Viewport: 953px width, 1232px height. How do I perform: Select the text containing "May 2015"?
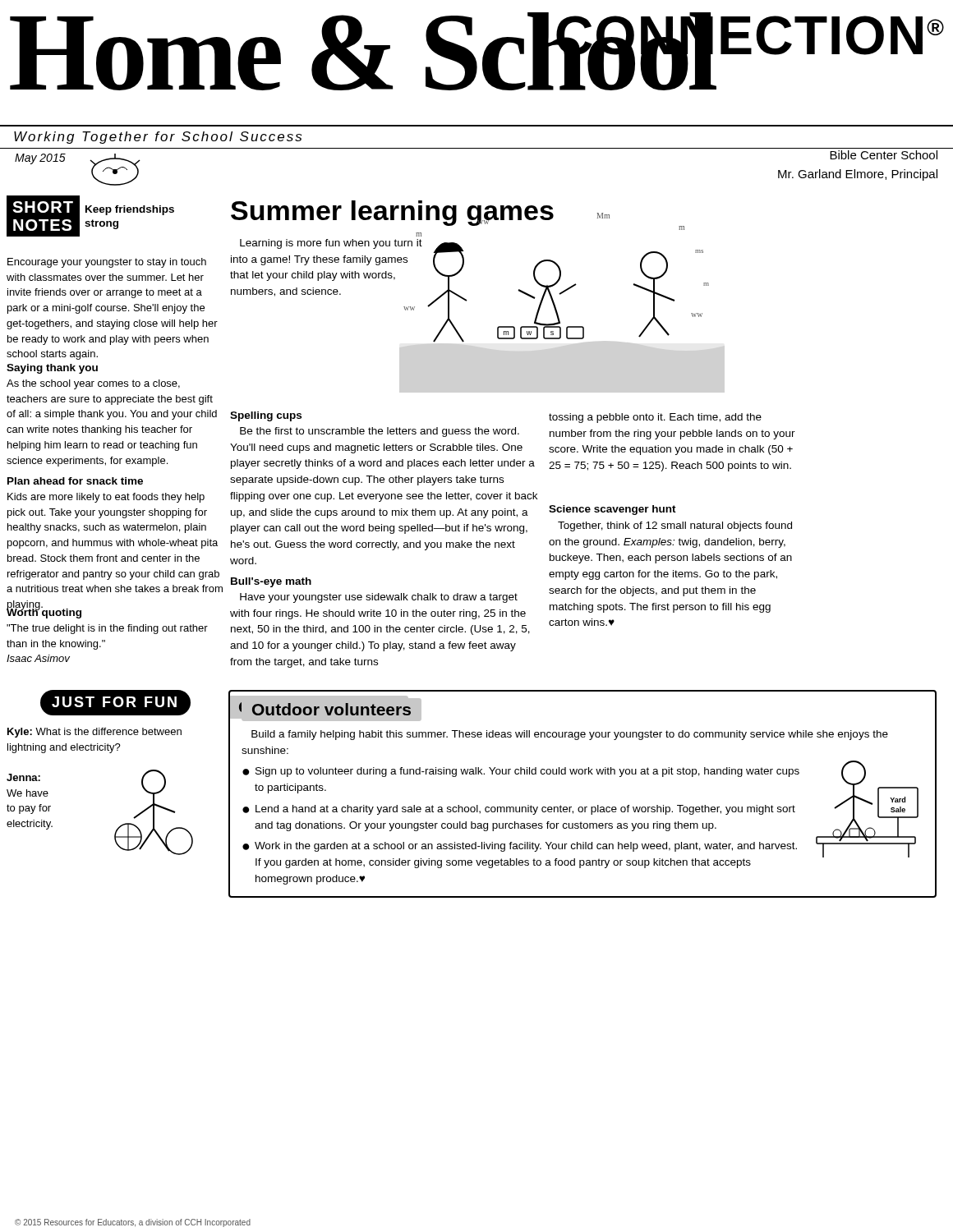coord(40,158)
